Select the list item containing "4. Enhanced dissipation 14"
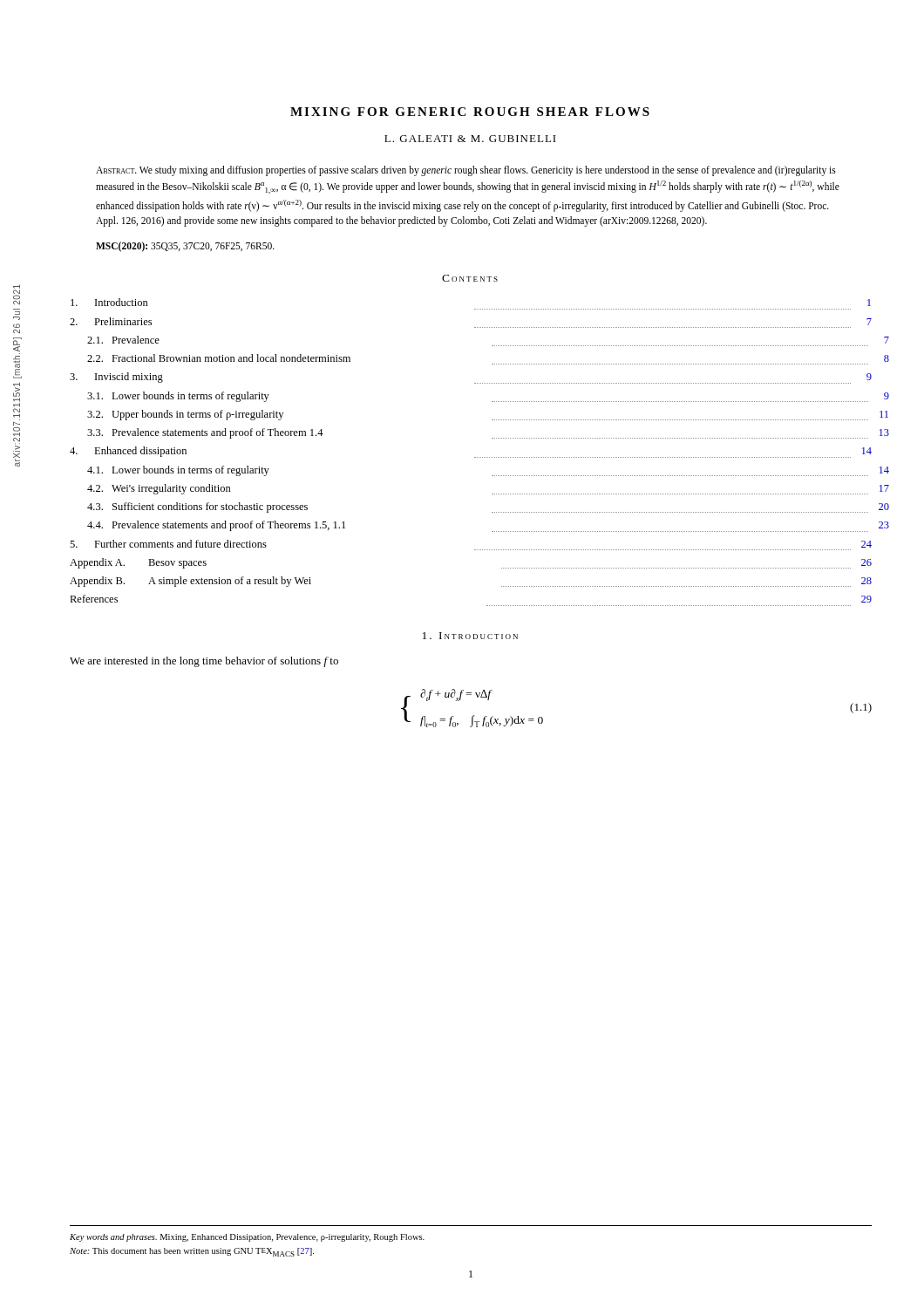 point(471,452)
